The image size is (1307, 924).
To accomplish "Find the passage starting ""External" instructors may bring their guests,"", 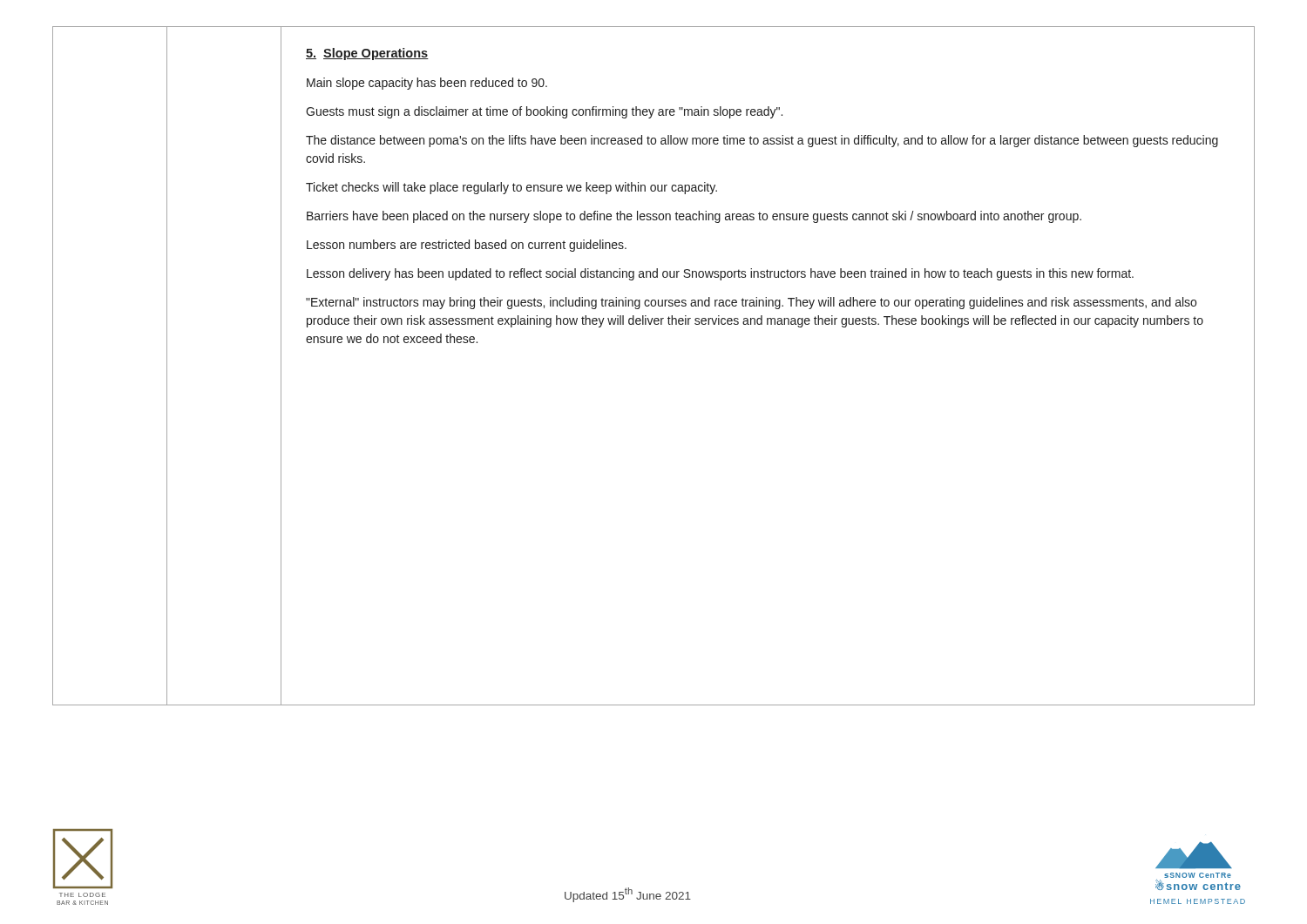I will (755, 320).
